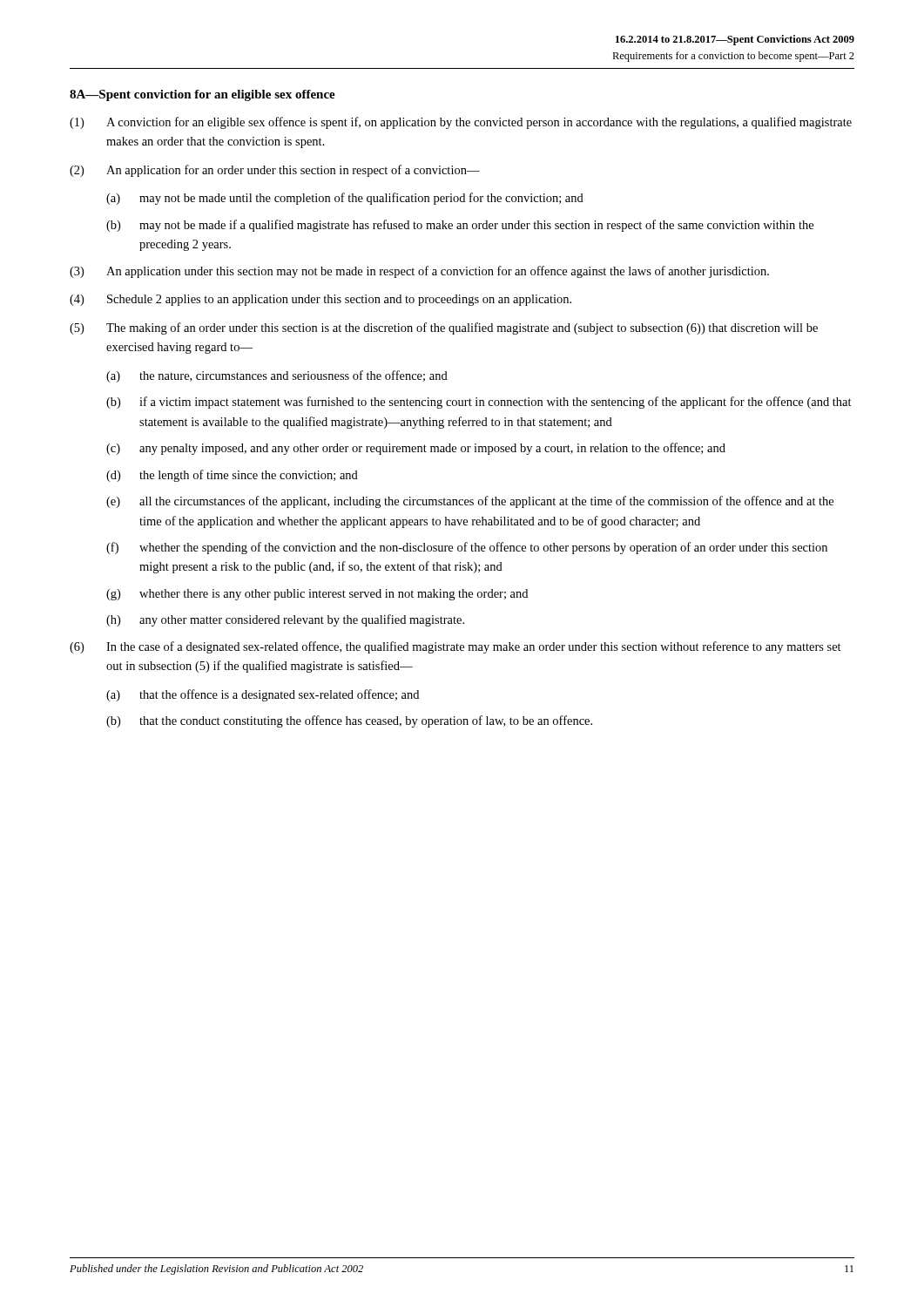
Task: Locate the text block starting "(a) that the"
Action: tap(263, 695)
